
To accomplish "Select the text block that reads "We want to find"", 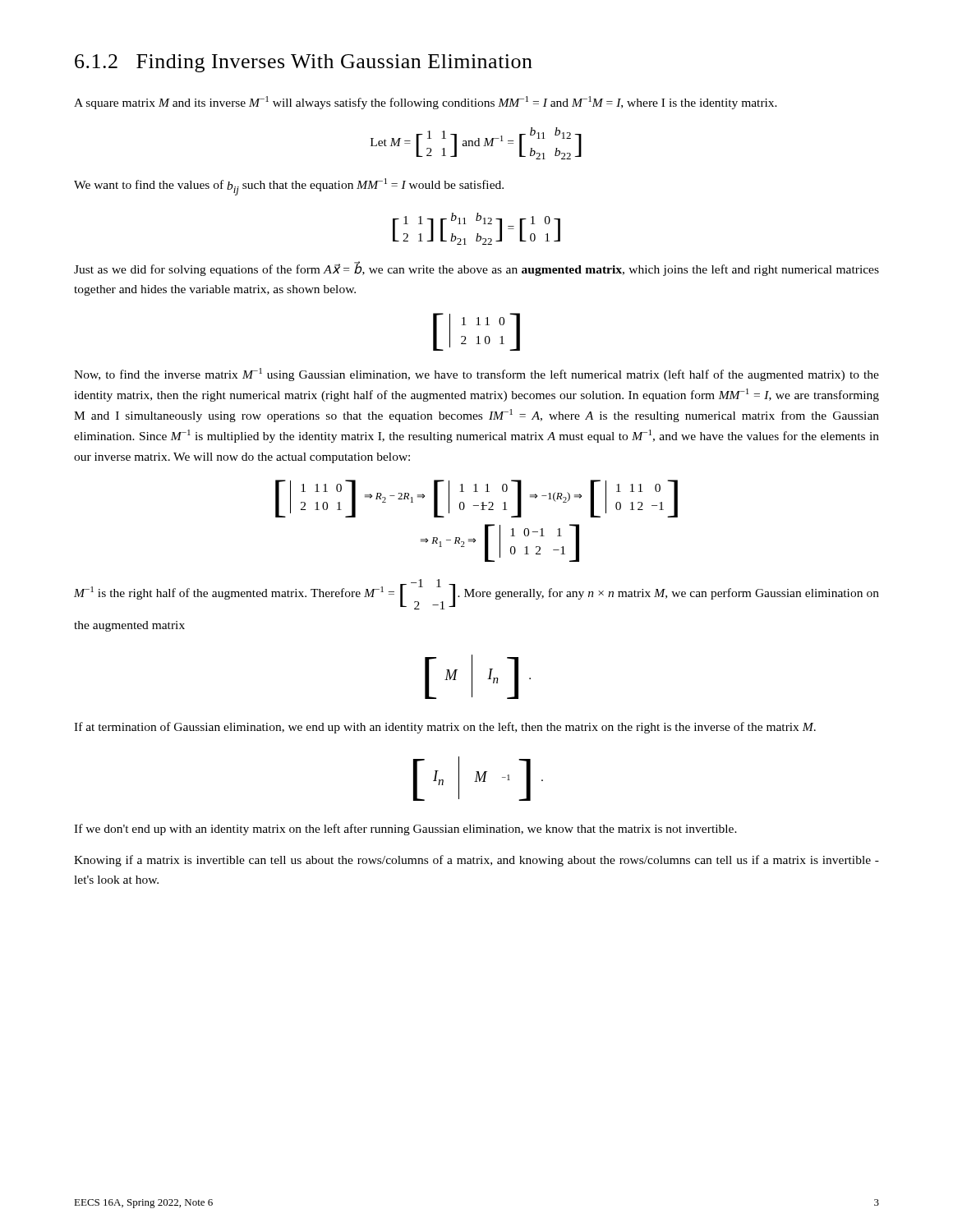I will click(476, 186).
